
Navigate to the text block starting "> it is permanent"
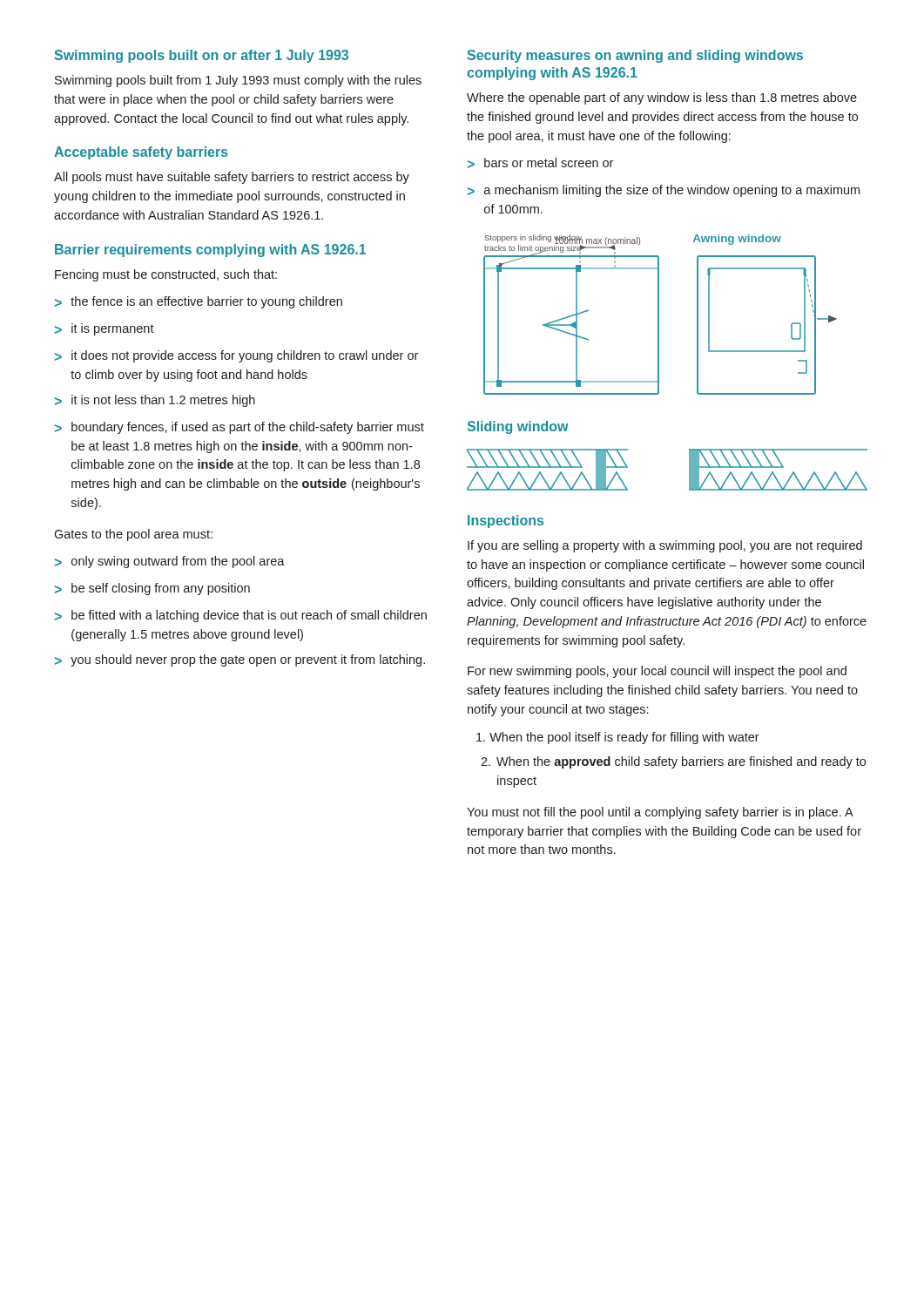(x=105, y=329)
